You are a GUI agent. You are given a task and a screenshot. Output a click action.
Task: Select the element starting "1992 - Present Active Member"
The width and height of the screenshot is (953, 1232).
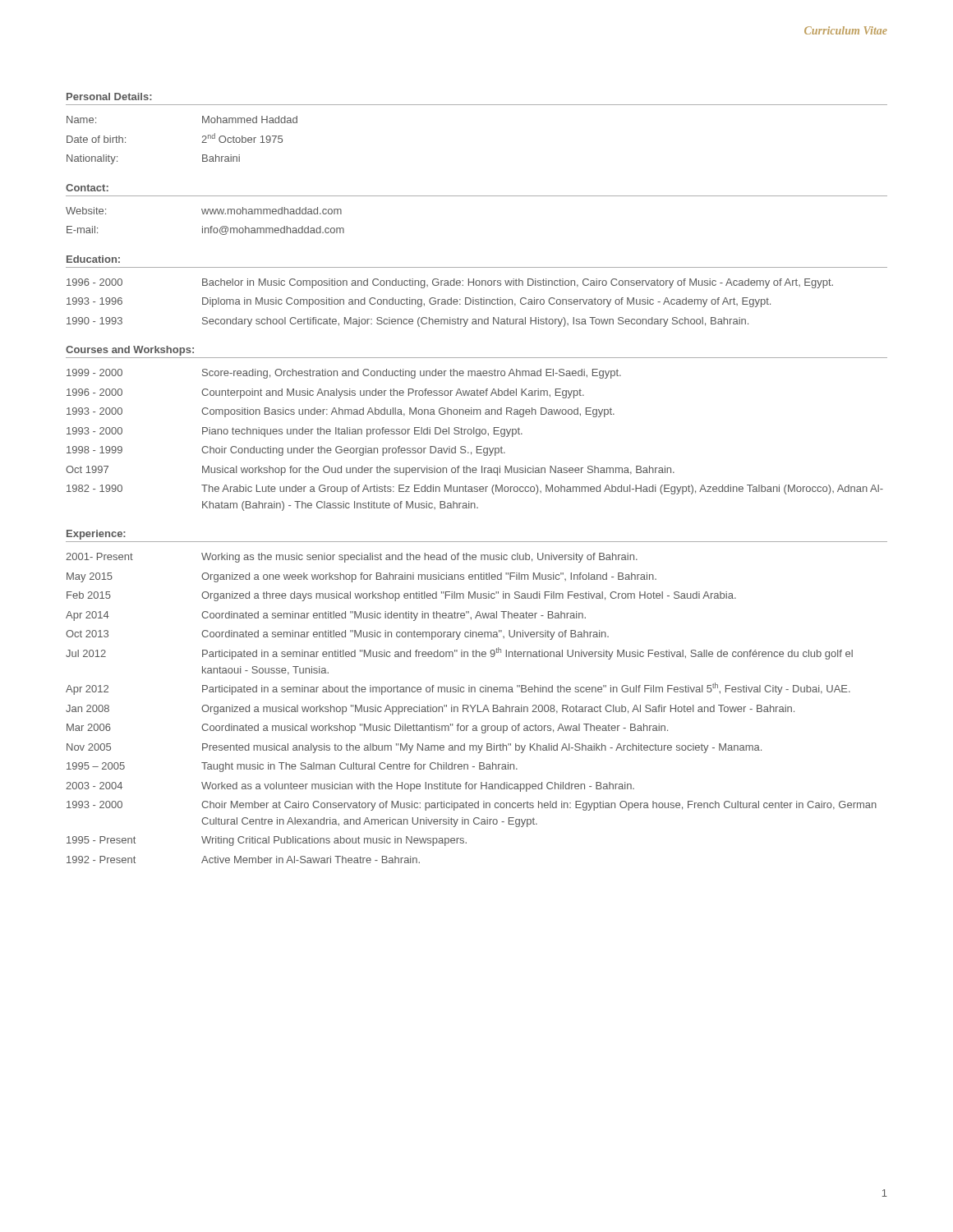pyautogui.click(x=243, y=860)
